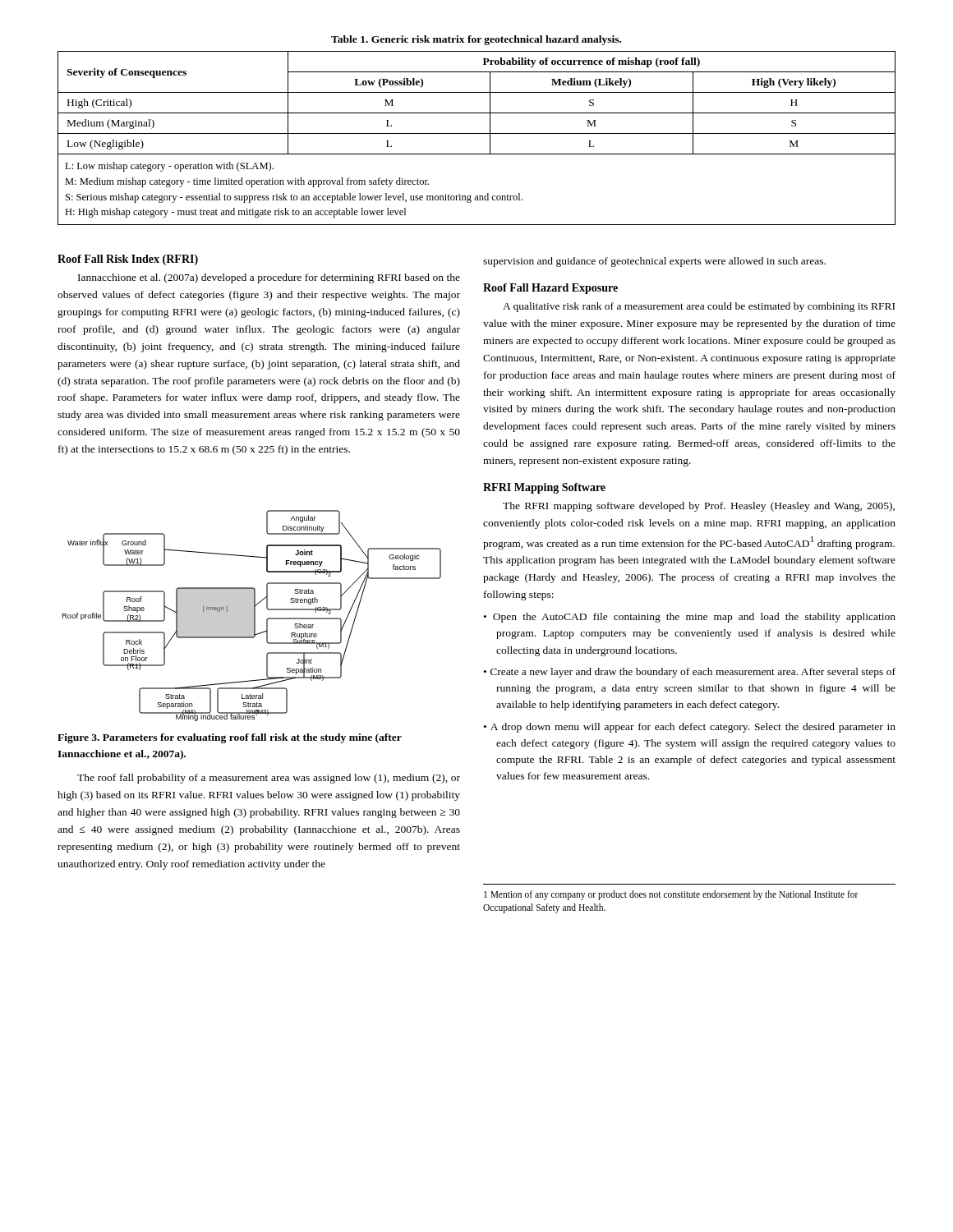This screenshot has width=953, height=1232.
Task: Find the table that mentions "Probability of occurrence"
Action: tap(476, 138)
